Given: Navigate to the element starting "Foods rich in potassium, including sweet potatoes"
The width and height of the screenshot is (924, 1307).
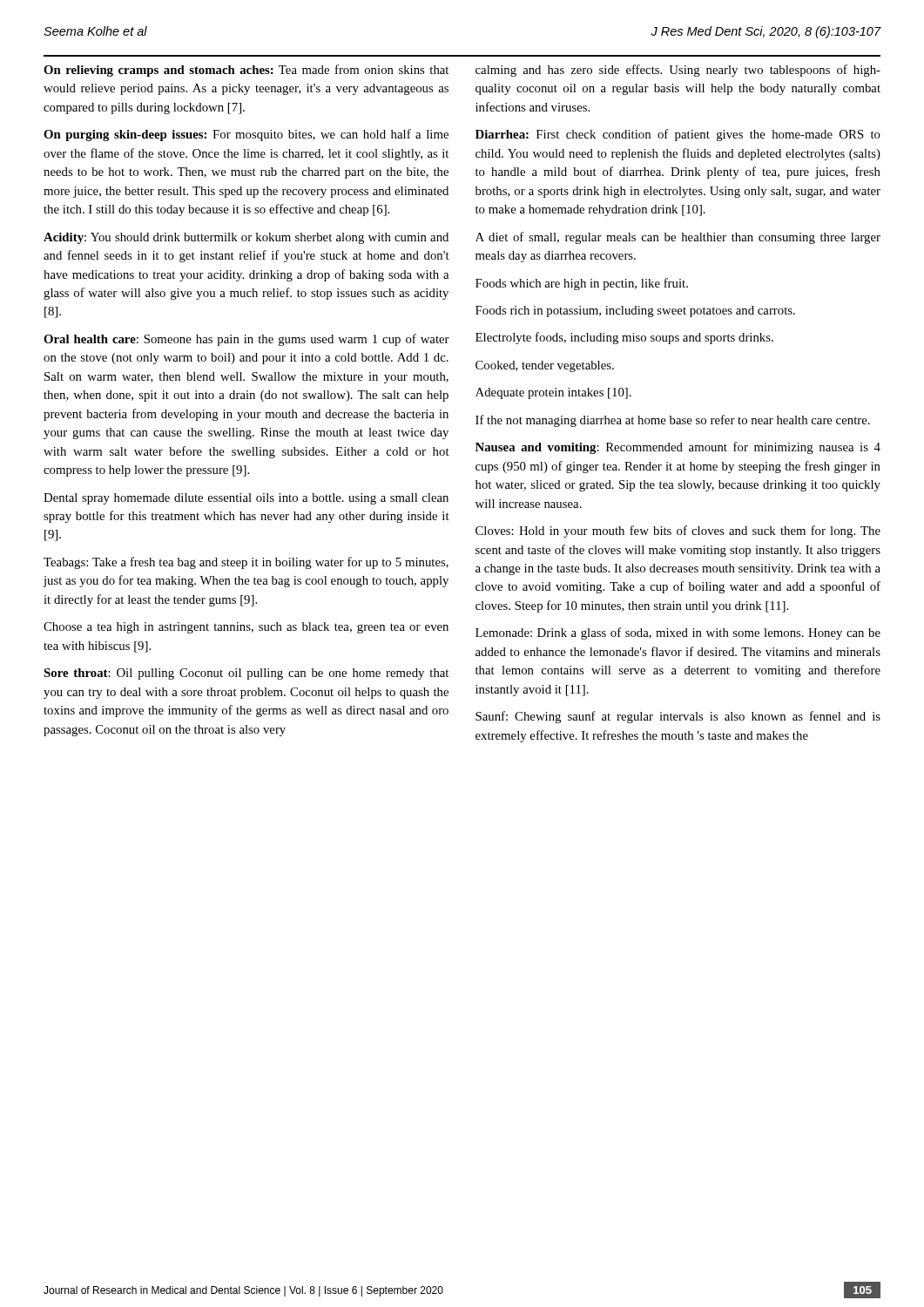Looking at the screenshot, I should coord(678,311).
